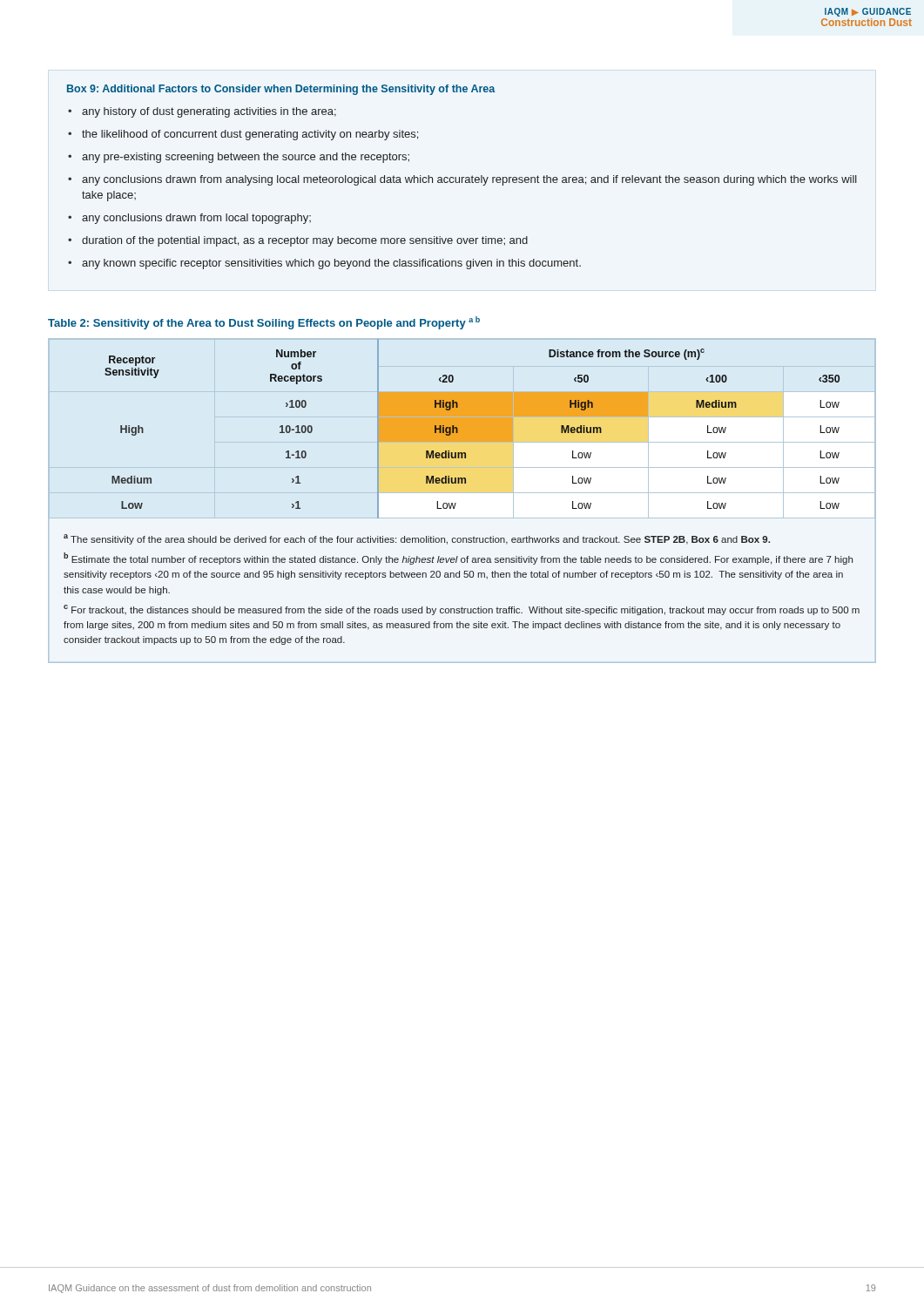This screenshot has width=924, height=1307.
Task: Locate the passage starting "c For trackout, the"
Action: pyautogui.click(x=462, y=624)
